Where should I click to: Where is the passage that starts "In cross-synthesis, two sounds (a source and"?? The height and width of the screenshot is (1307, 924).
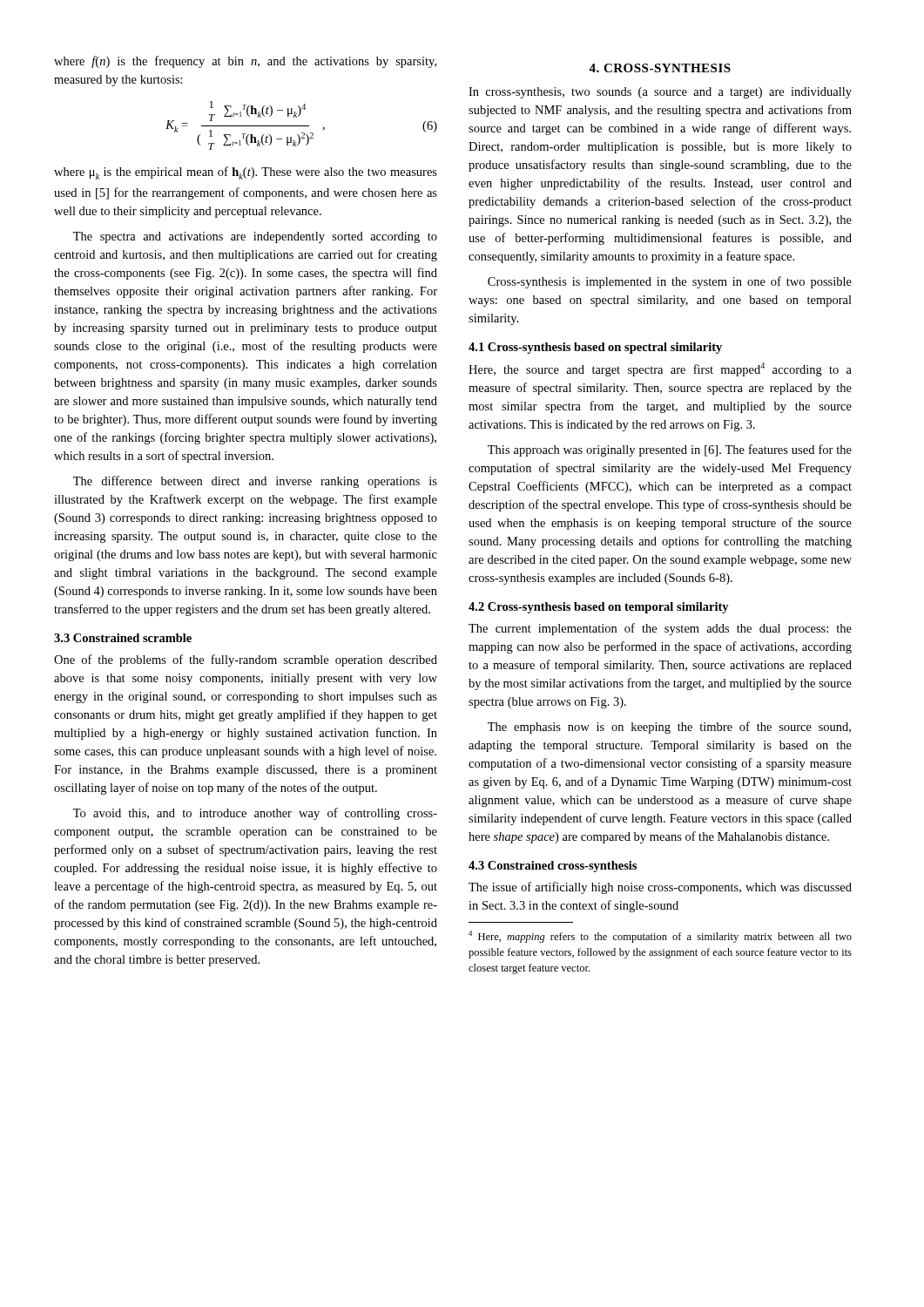point(660,205)
